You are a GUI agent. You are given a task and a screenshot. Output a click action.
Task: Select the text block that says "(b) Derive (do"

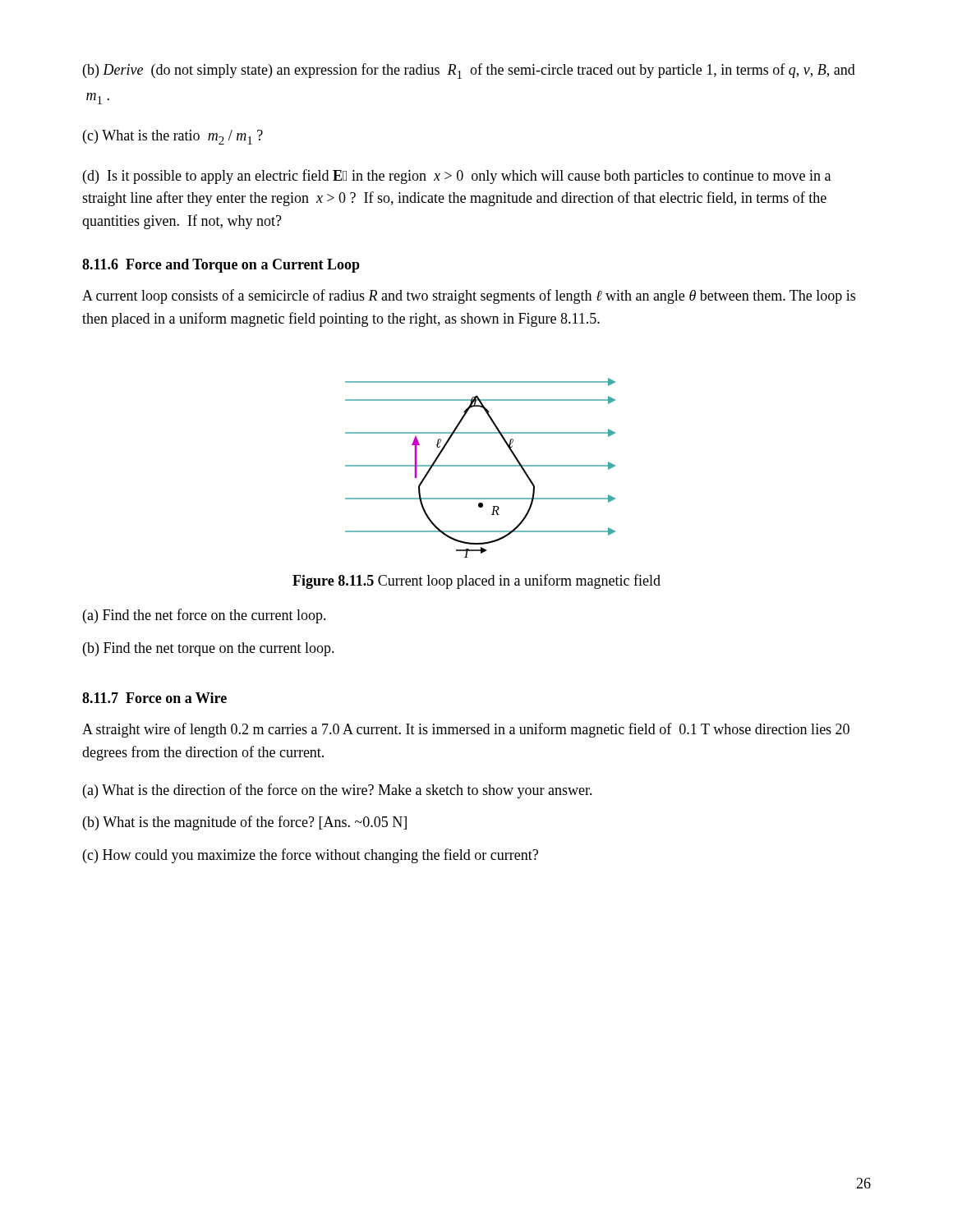[469, 84]
